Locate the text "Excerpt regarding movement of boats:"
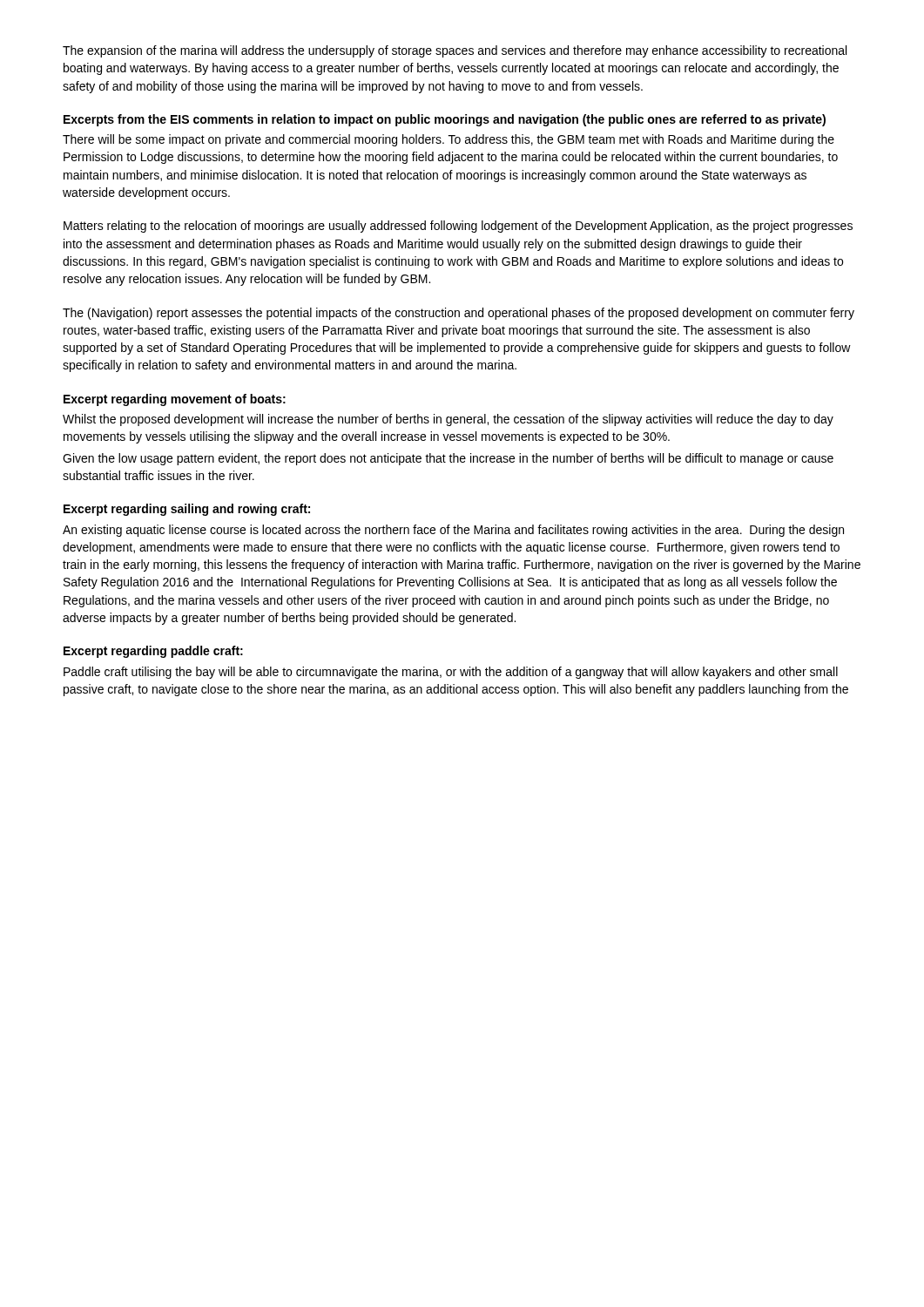Viewport: 924px width, 1307px height. coord(174,399)
